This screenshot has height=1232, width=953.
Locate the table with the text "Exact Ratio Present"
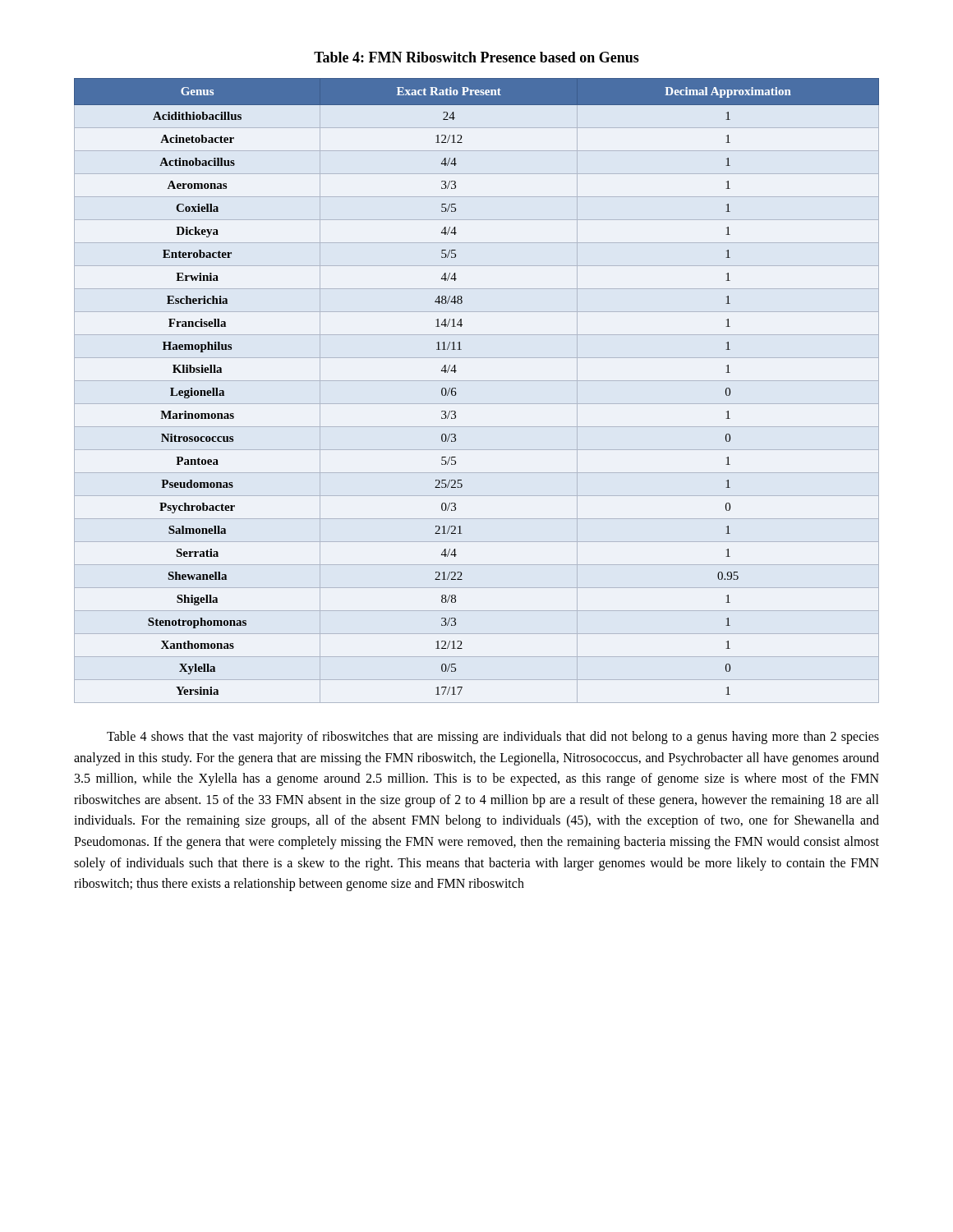476,391
